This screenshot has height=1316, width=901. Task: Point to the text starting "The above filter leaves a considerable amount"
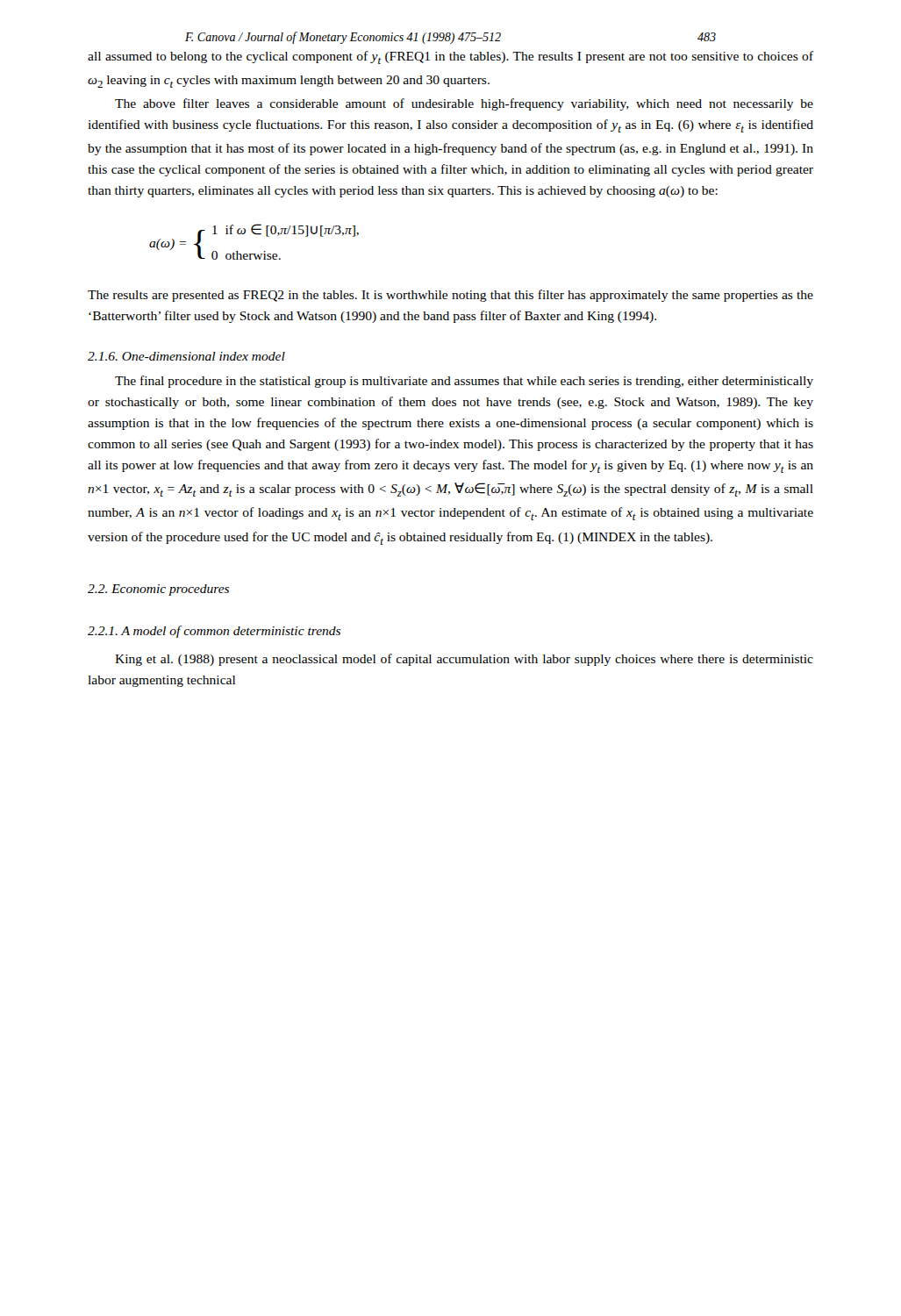tap(450, 147)
